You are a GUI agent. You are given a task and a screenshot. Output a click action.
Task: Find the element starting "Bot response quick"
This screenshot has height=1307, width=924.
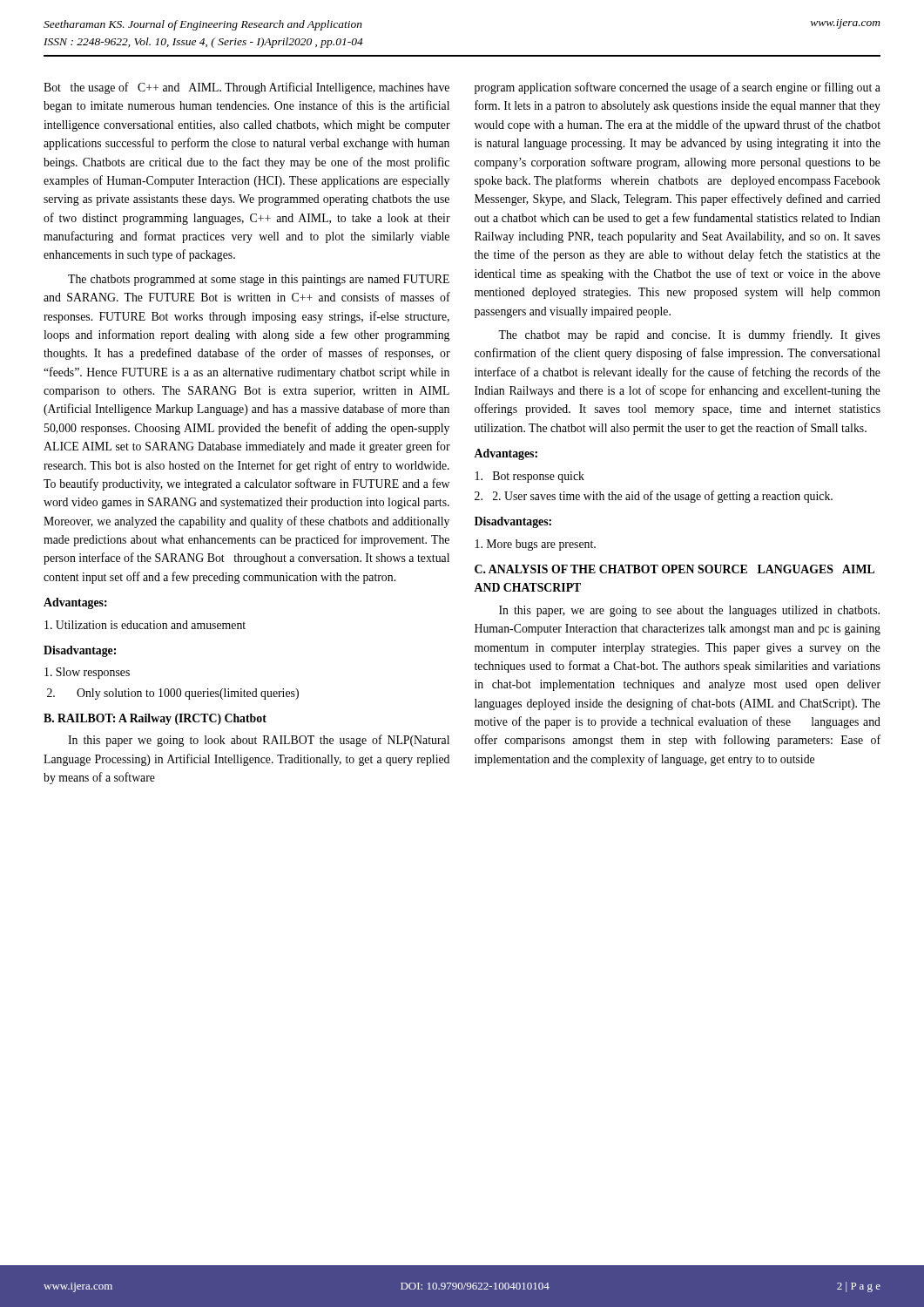[530, 477]
